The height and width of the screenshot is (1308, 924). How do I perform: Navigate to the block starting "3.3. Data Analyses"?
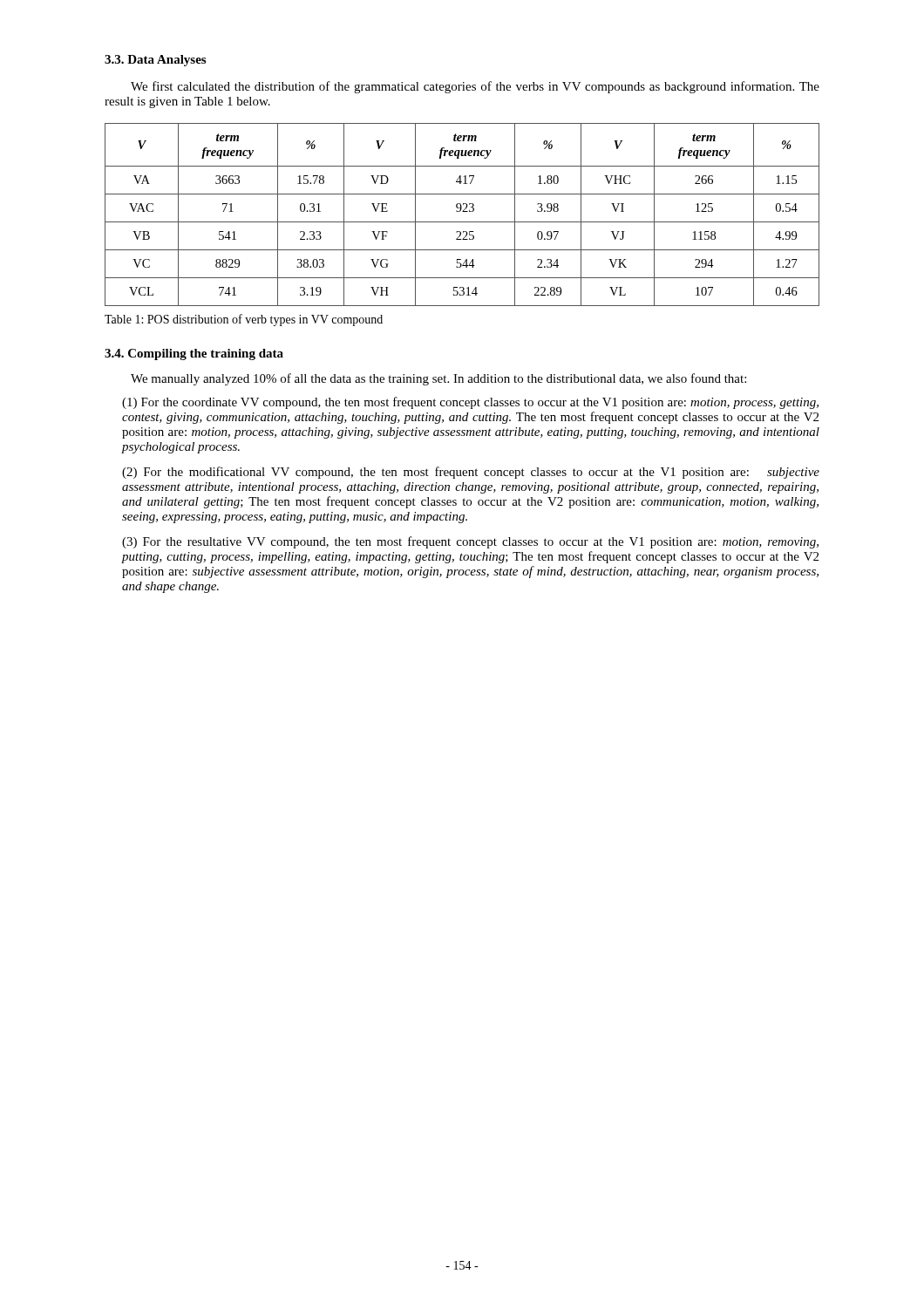pyautogui.click(x=155, y=59)
